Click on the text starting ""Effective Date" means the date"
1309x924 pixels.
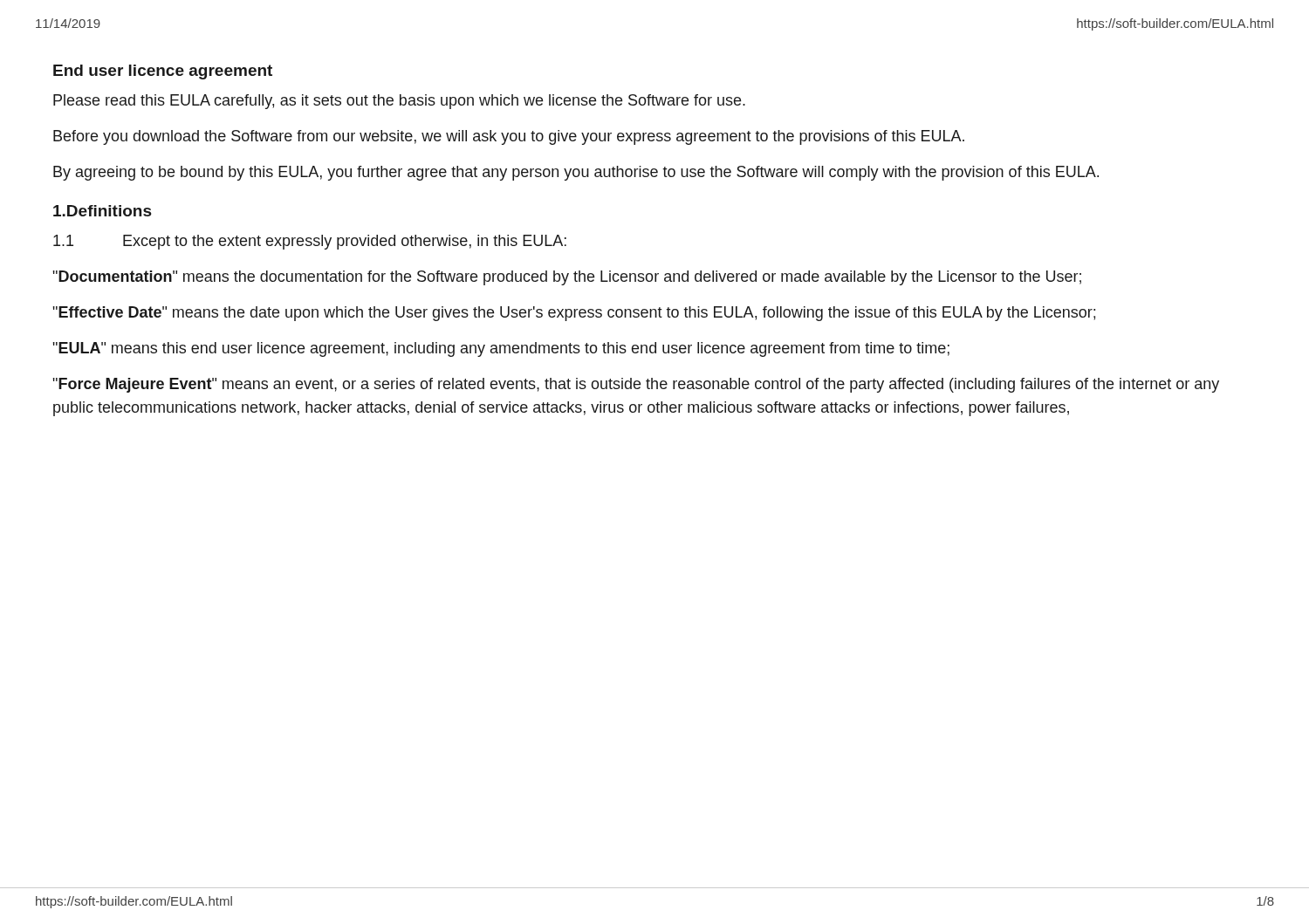[x=575, y=312]
